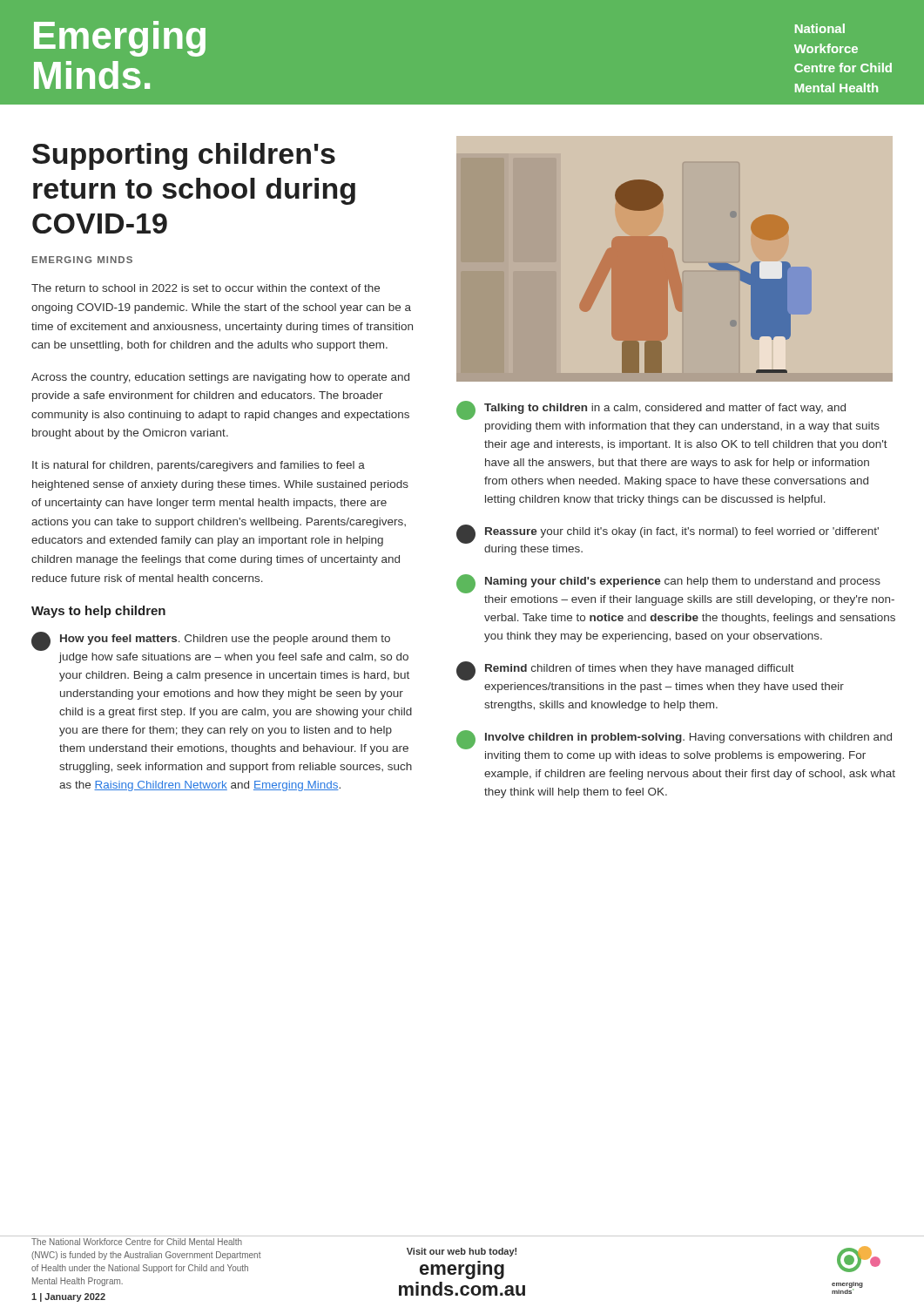Click the passage that begins "It is natural for children, parents/caregivers"
Image resolution: width=924 pixels, height=1307 pixels.
coord(220,521)
